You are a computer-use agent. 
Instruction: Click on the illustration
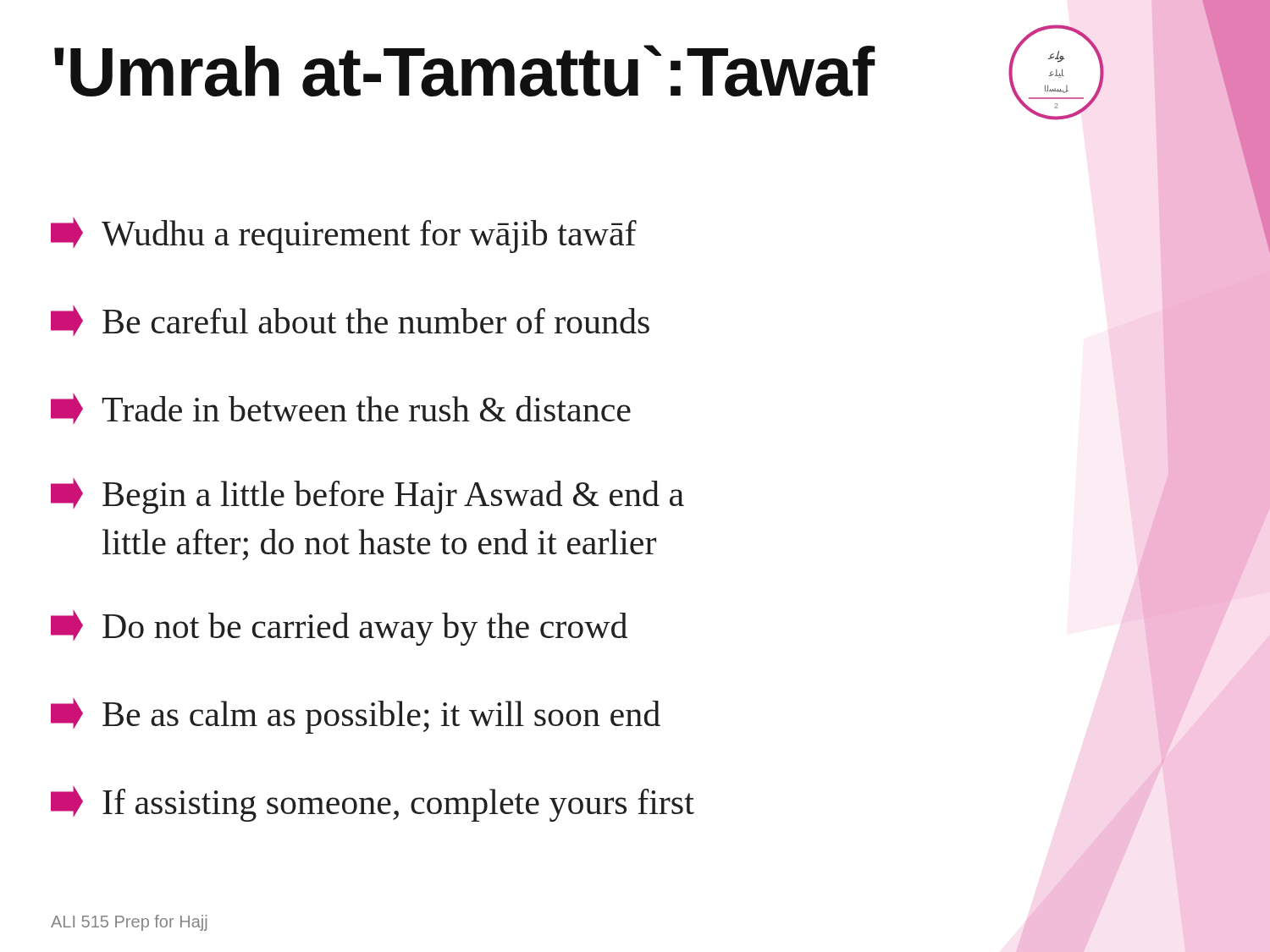pos(1056,72)
